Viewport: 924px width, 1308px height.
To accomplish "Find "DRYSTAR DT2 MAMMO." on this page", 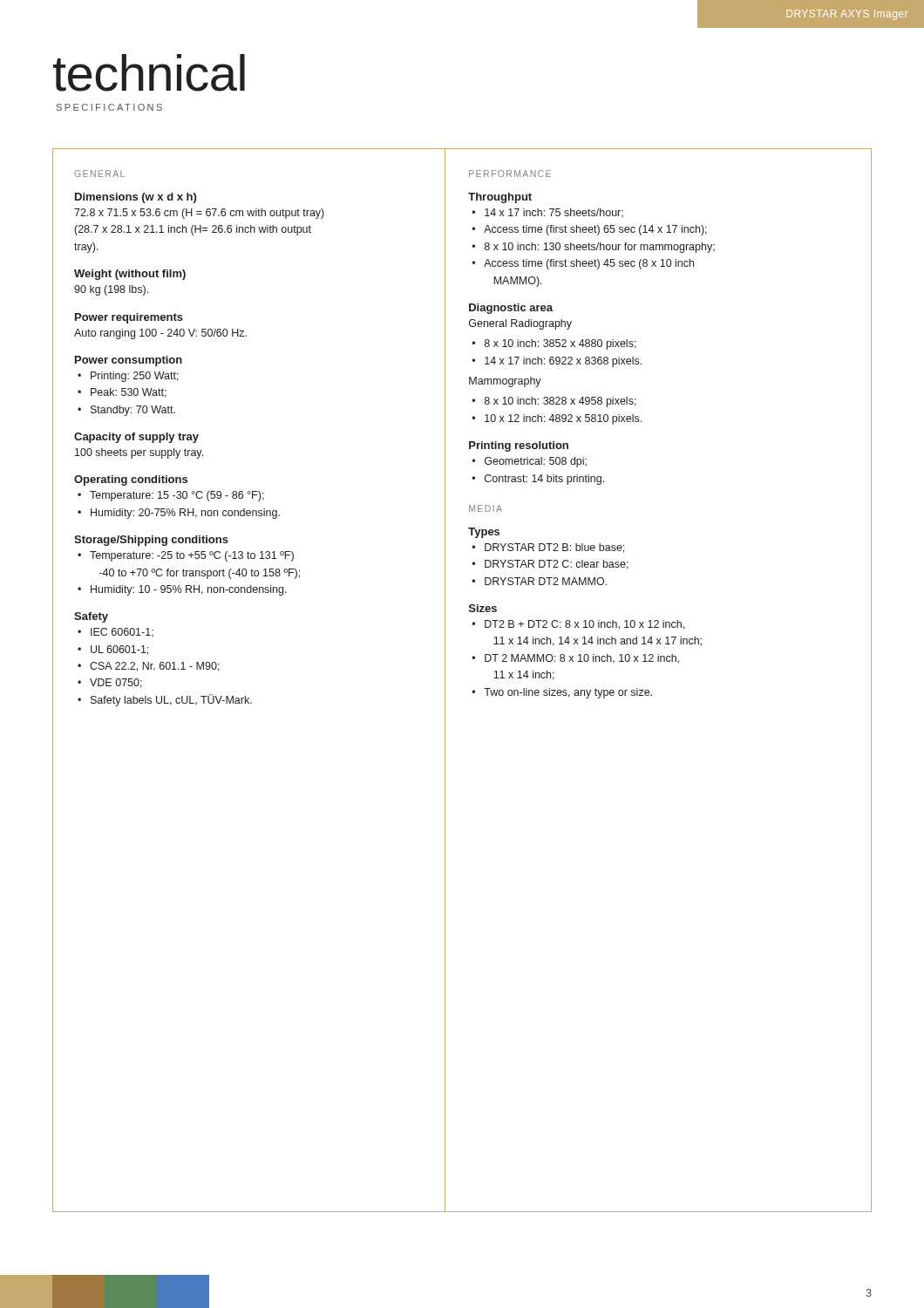I will (x=546, y=581).
